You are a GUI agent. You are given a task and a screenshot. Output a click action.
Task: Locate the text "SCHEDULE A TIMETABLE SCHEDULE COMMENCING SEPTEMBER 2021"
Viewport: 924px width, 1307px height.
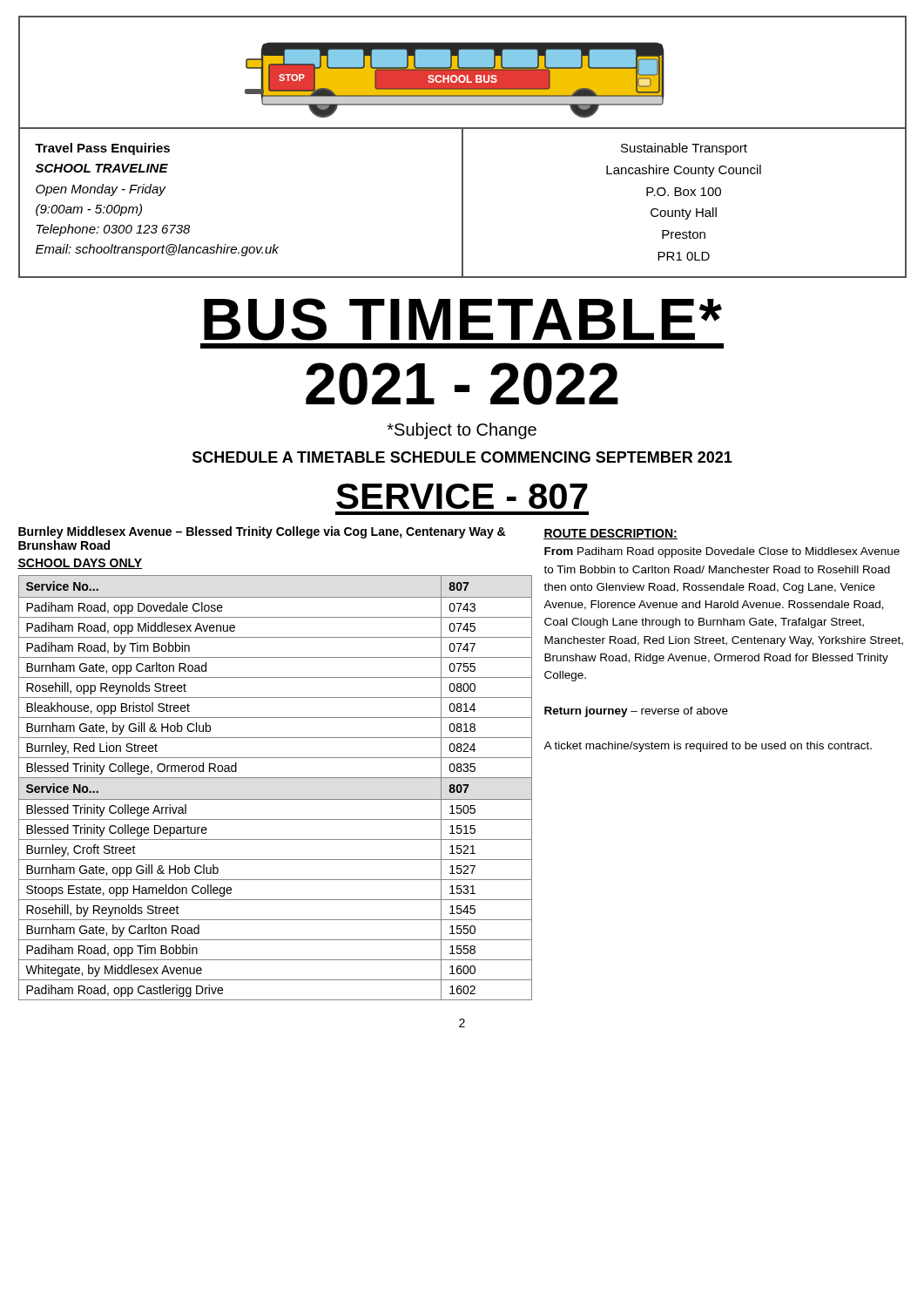tap(462, 458)
